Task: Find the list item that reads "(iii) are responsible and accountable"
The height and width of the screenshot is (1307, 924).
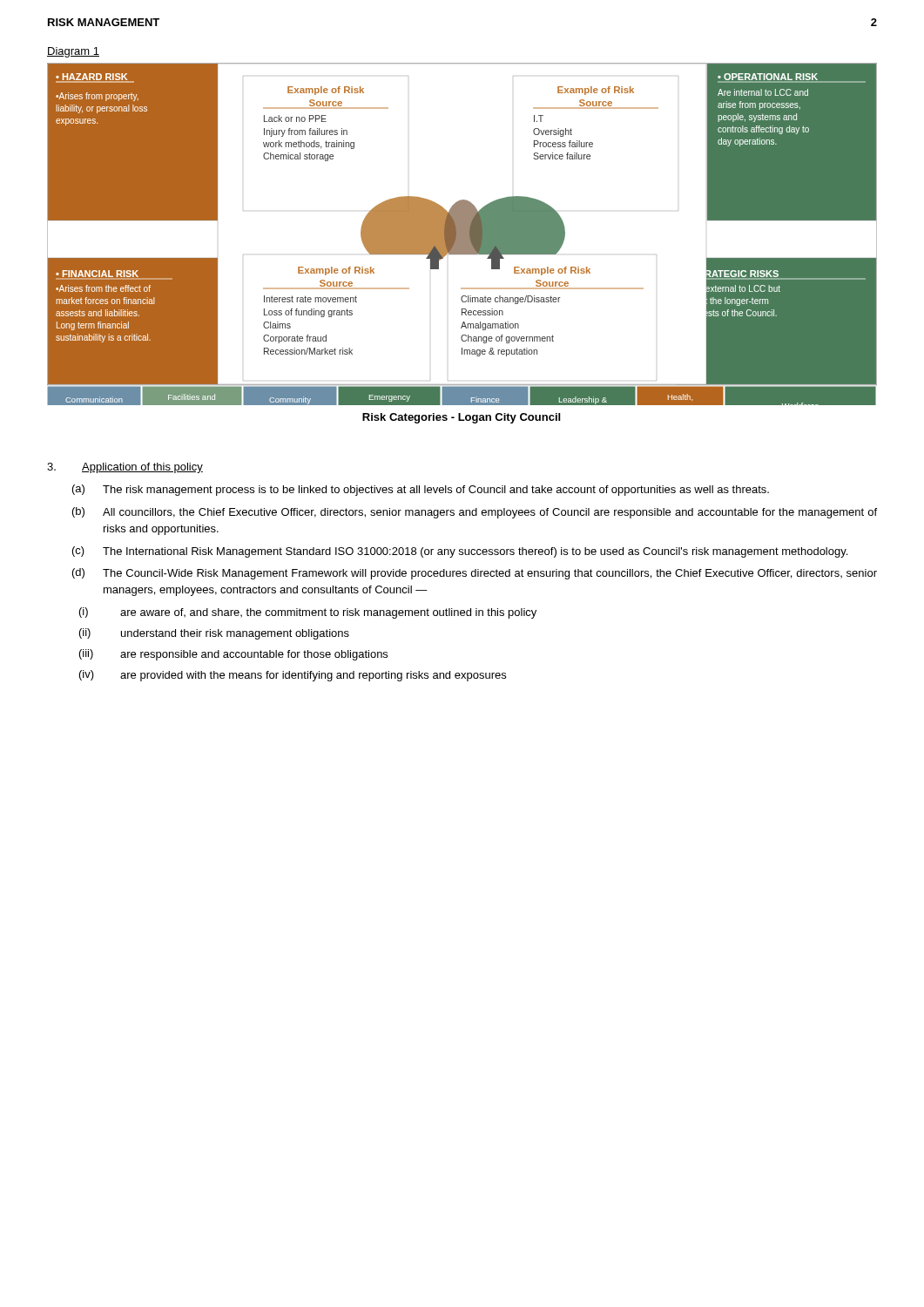Action: 233,655
